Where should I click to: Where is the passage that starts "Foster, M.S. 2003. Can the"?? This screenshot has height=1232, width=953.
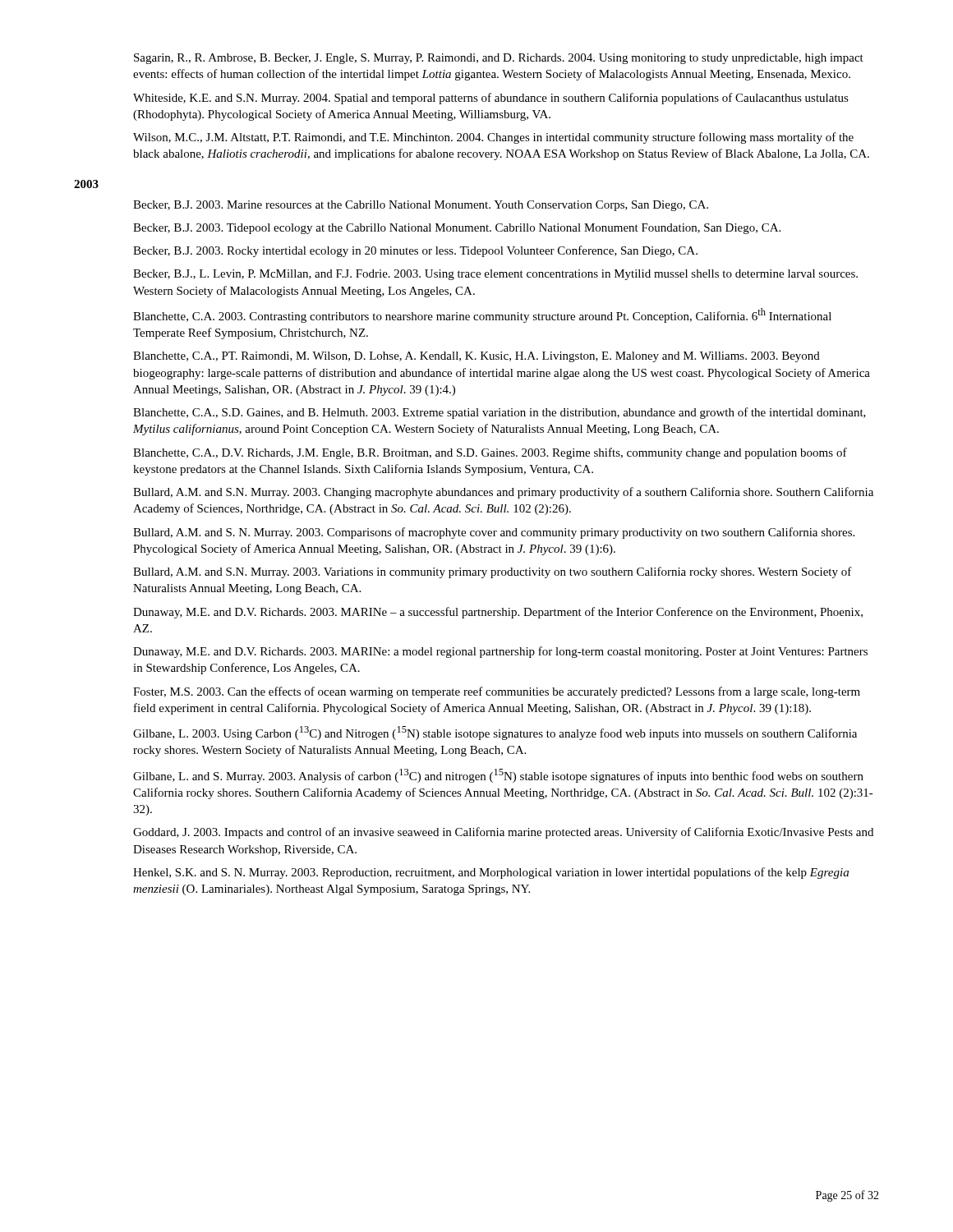click(x=476, y=700)
